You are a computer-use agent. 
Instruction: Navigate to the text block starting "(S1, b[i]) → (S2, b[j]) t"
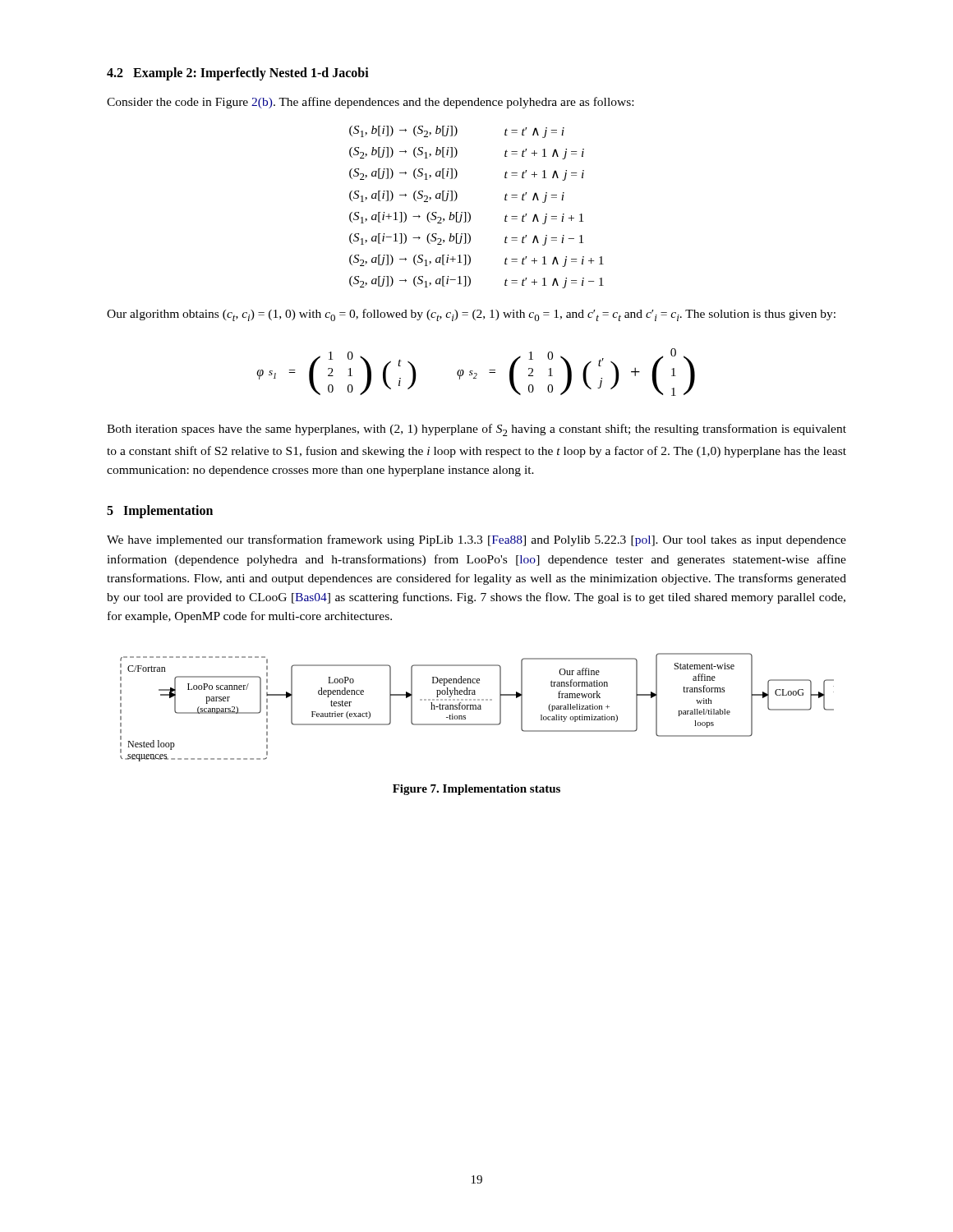pos(476,207)
